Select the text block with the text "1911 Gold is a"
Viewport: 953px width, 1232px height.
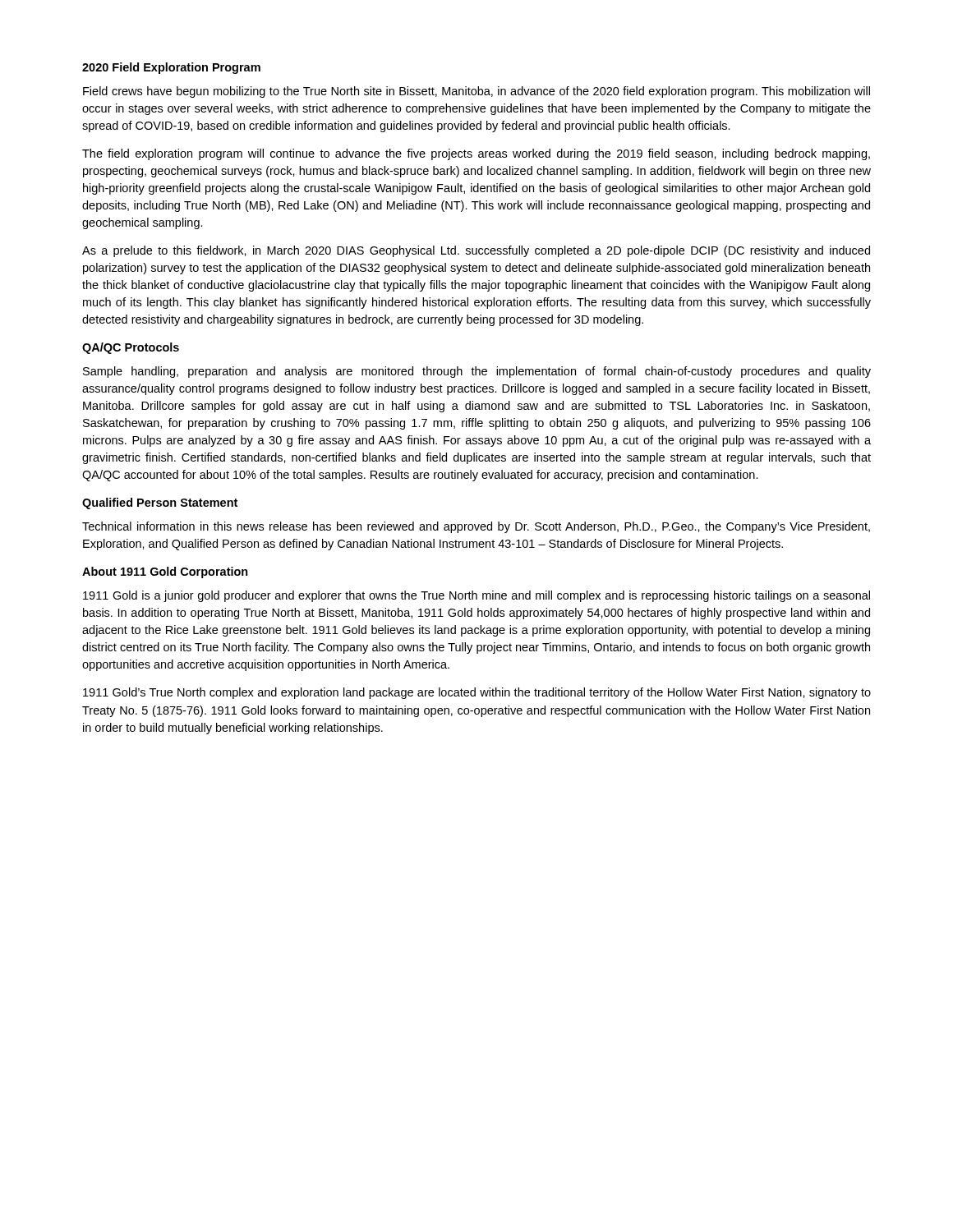[476, 630]
